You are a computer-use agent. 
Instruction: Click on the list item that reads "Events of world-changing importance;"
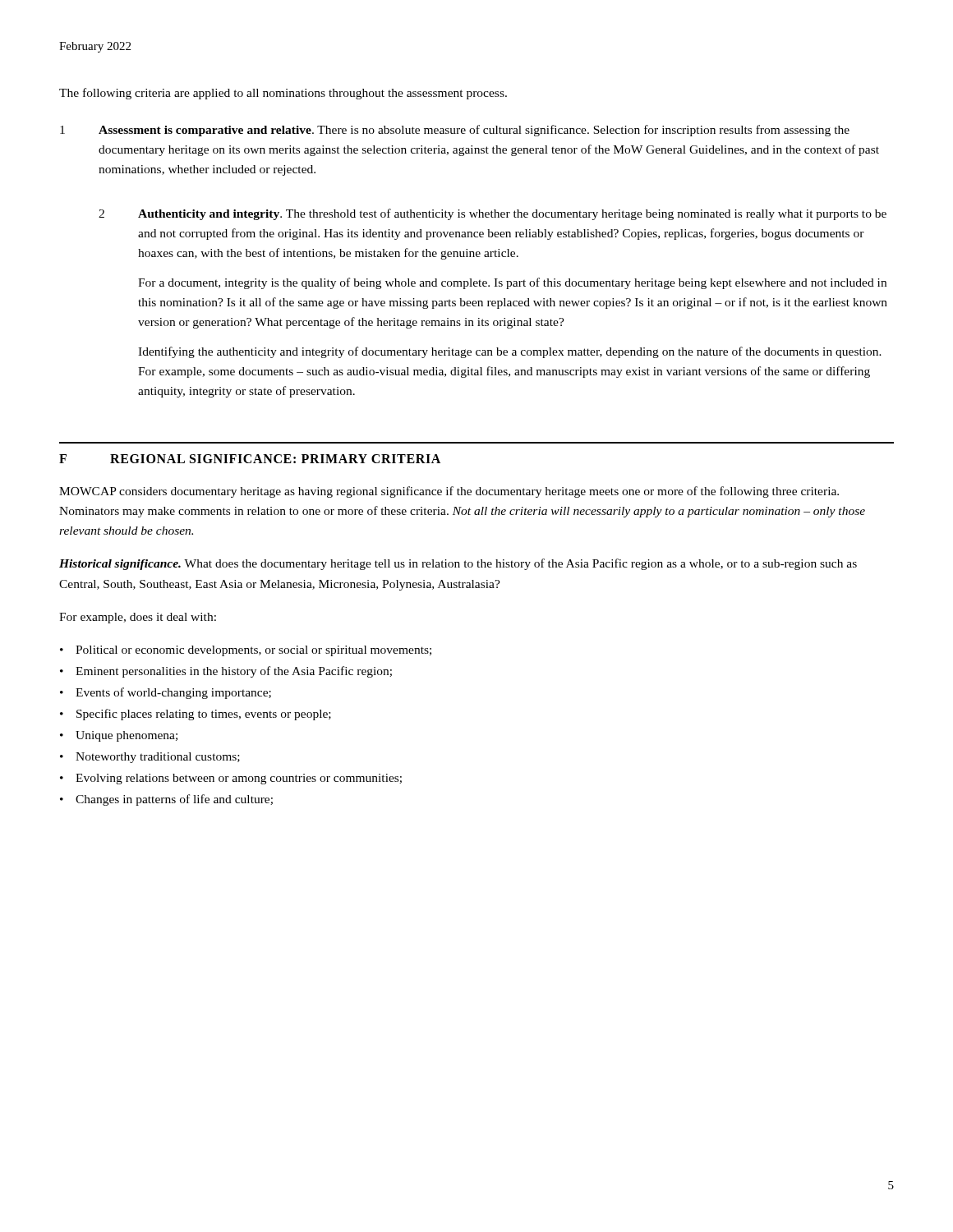[174, 692]
